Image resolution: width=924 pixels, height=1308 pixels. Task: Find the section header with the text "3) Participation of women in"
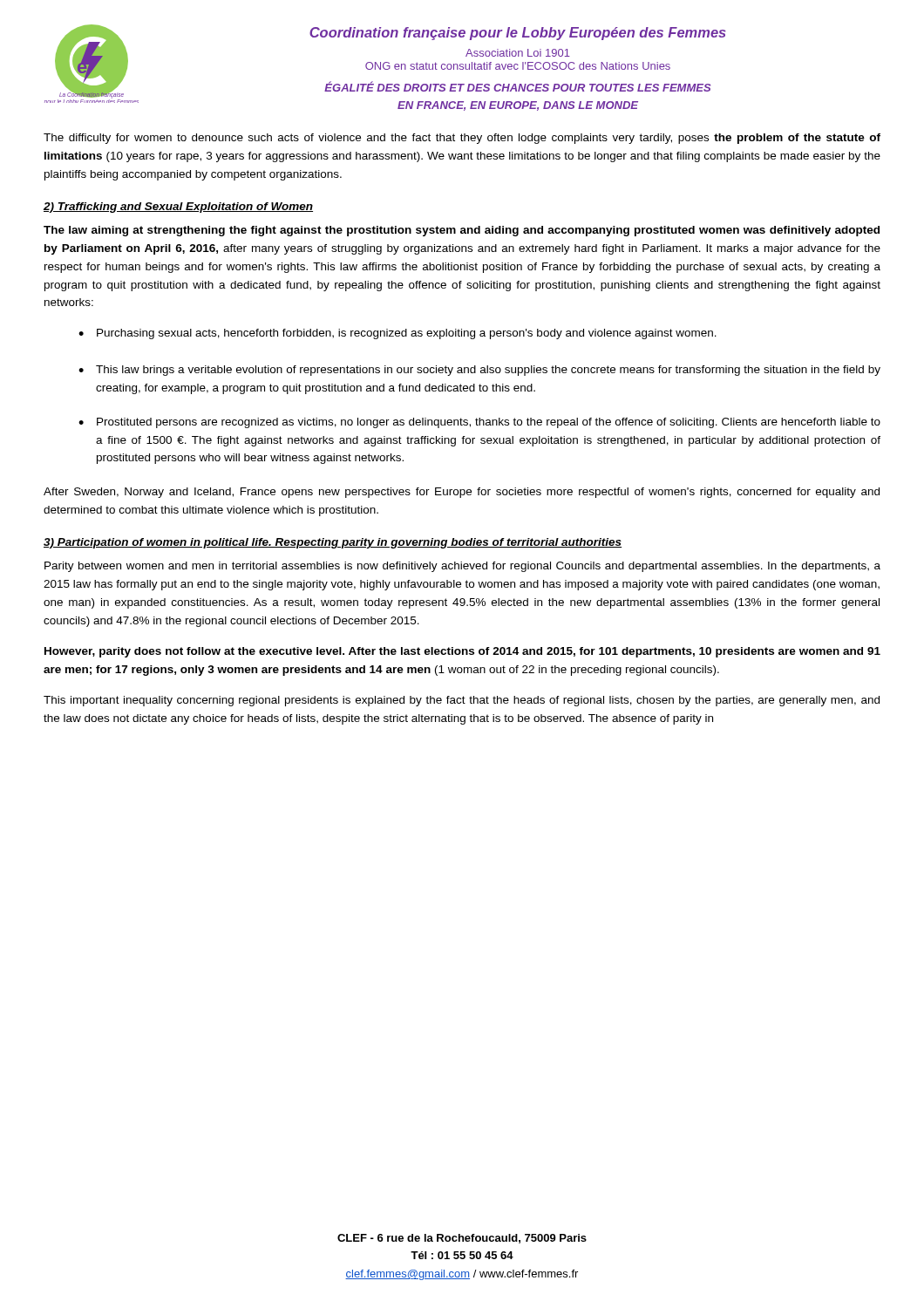point(333,542)
